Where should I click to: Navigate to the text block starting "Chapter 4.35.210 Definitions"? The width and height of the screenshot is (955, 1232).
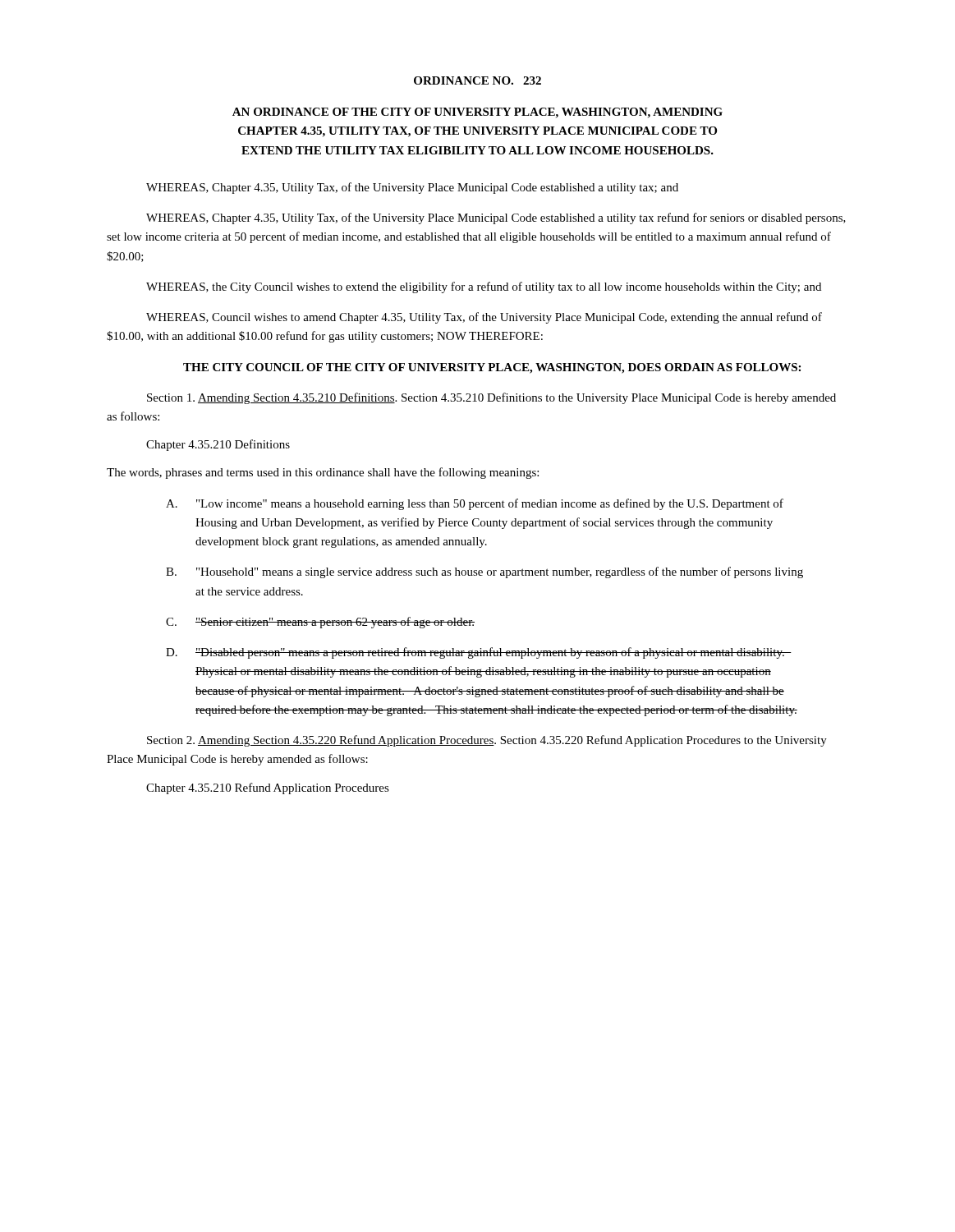point(218,445)
